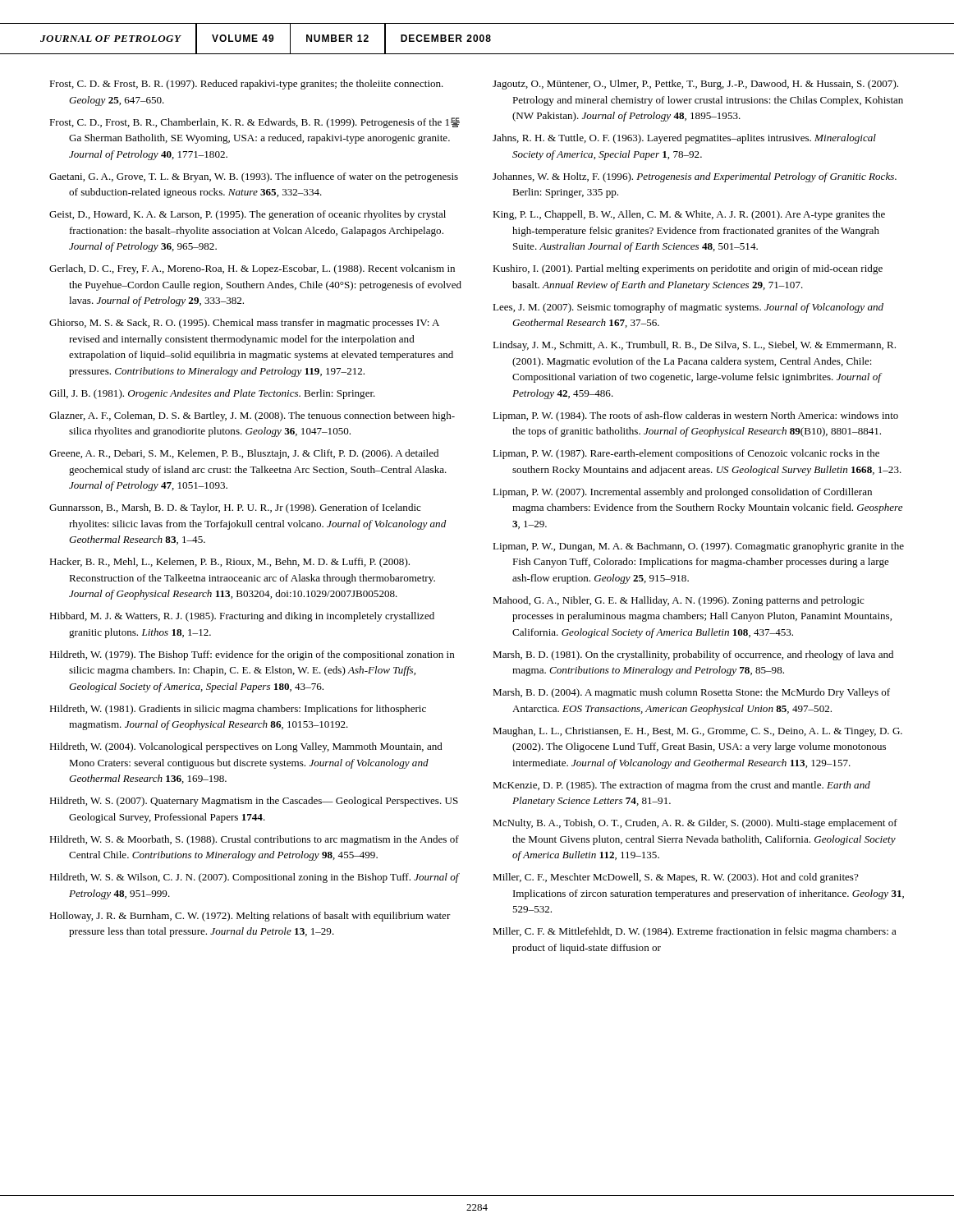Locate the block of text that opens with "Jahns, R. H."
The width and height of the screenshot is (954, 1232).
click(684, 146)
